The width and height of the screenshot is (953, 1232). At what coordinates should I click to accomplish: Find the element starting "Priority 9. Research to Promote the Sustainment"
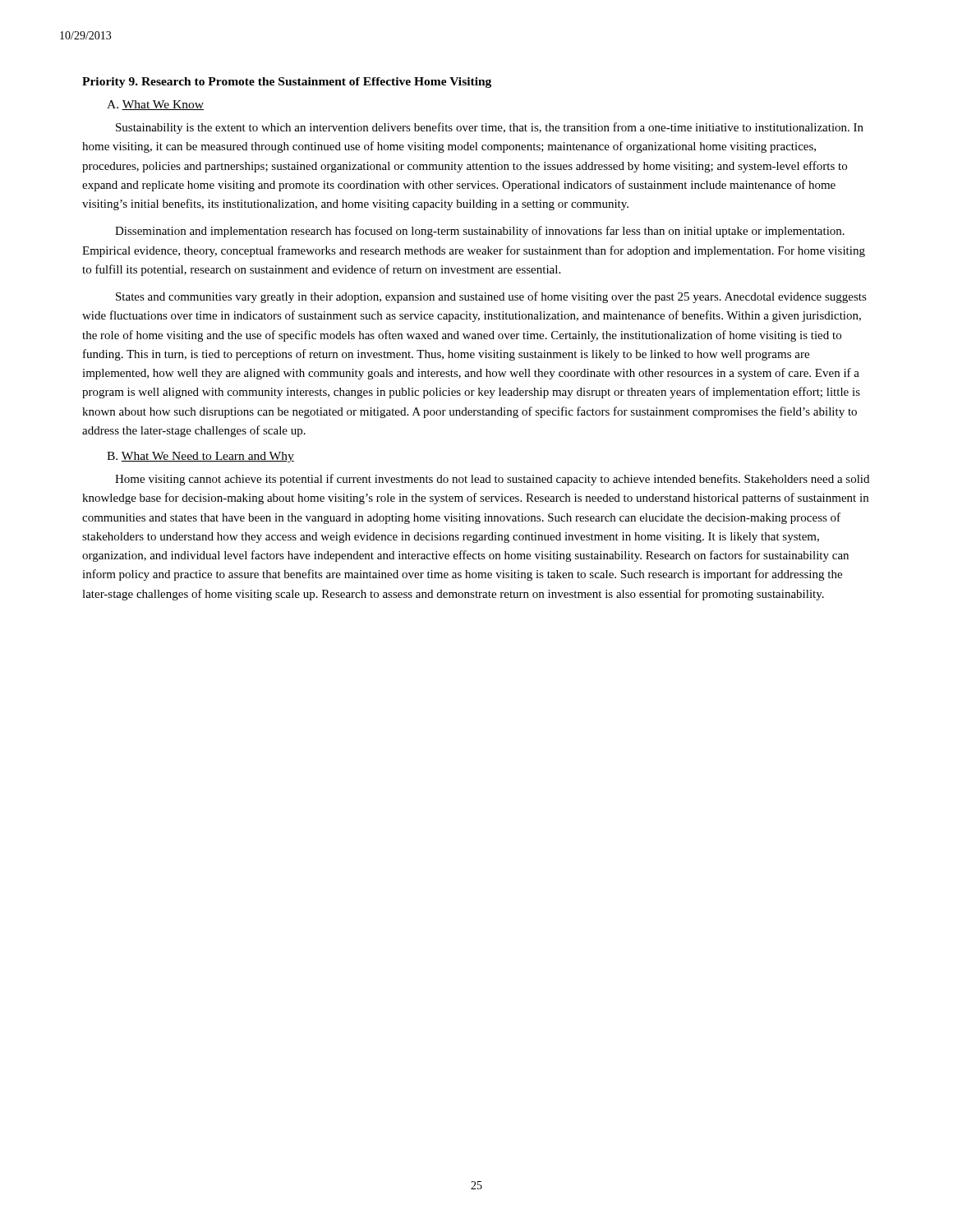(287, 81)
